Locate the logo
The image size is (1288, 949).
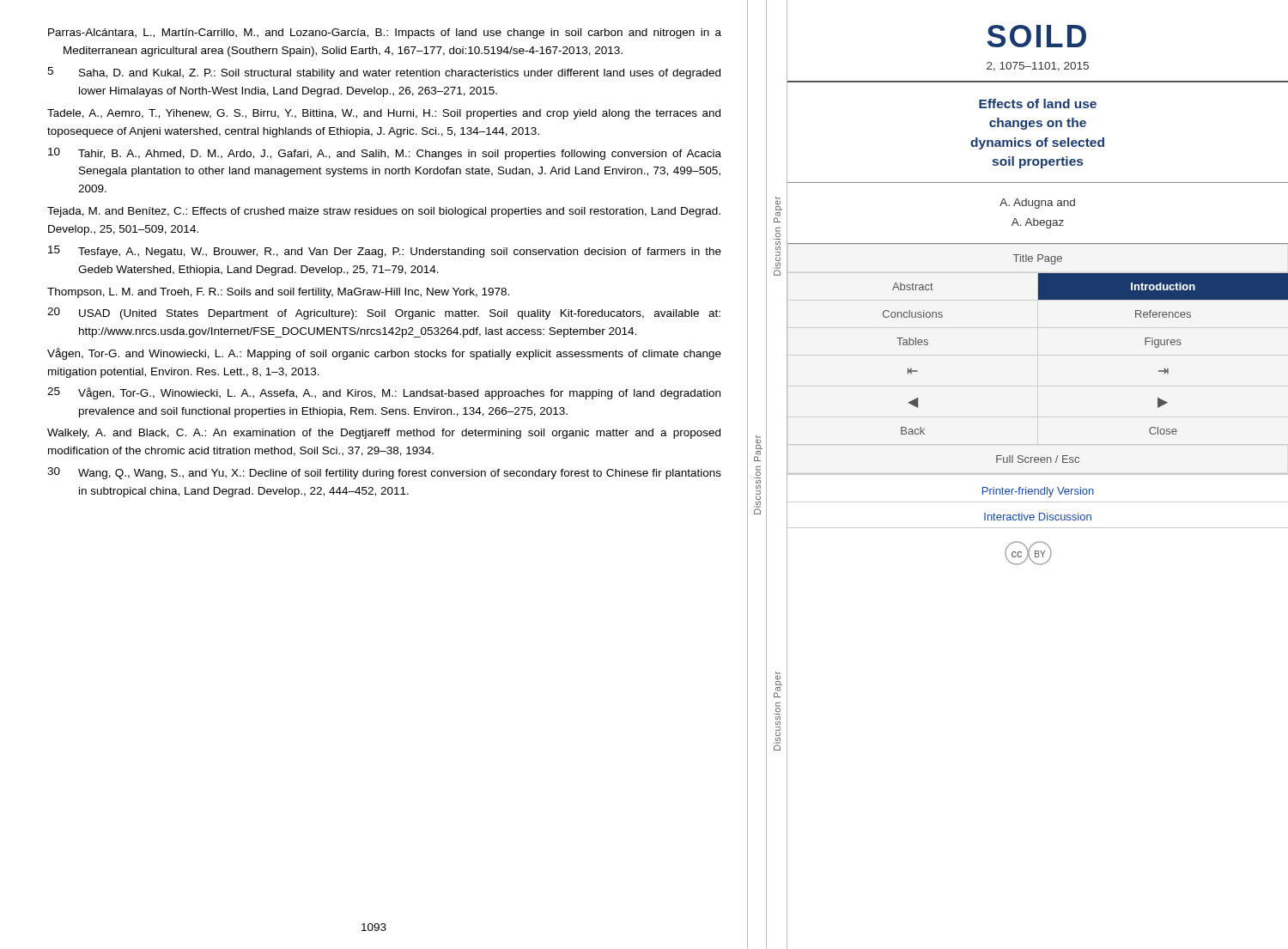1038,553
